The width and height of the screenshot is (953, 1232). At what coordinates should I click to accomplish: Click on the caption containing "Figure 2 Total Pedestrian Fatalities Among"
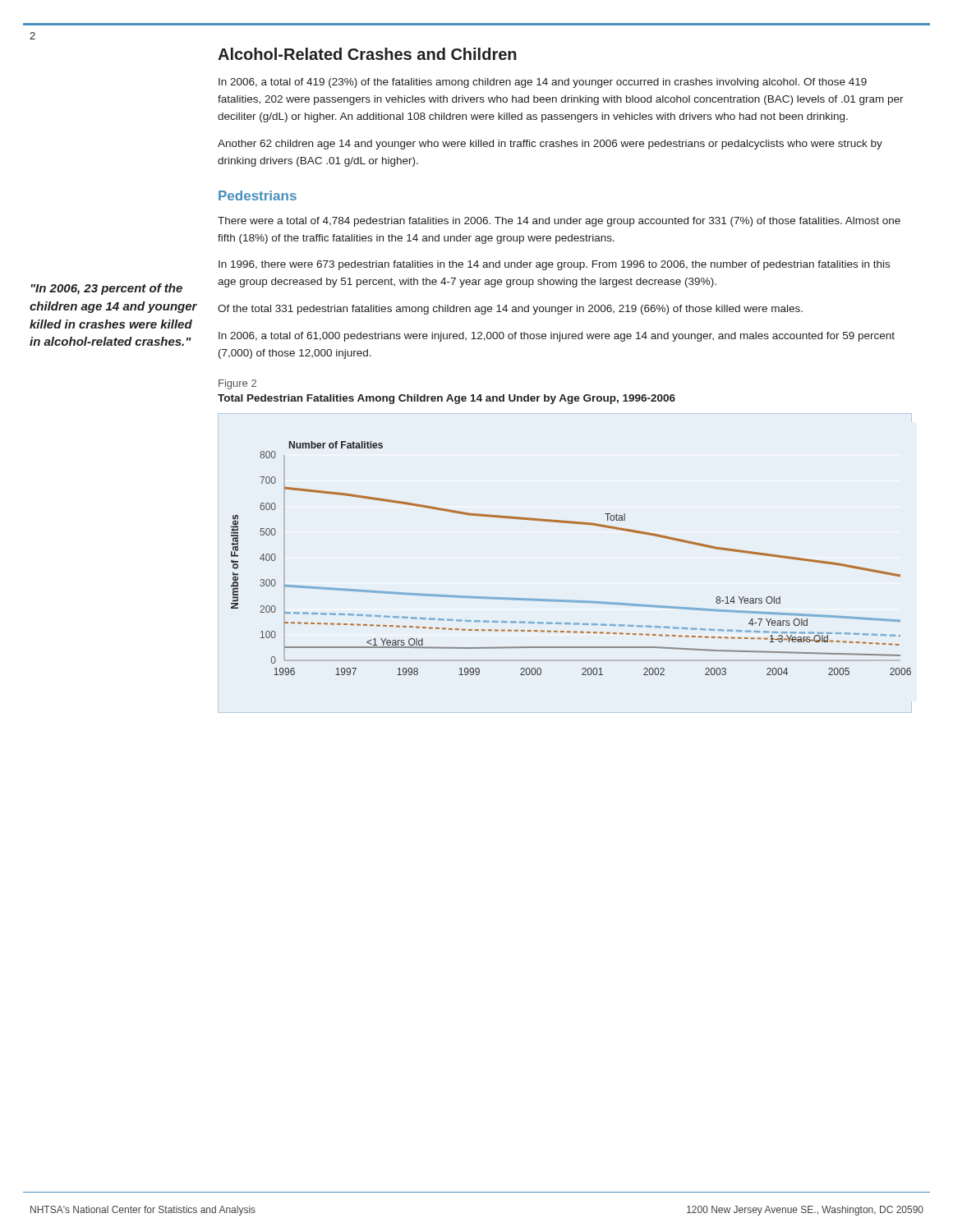[565, 392]
